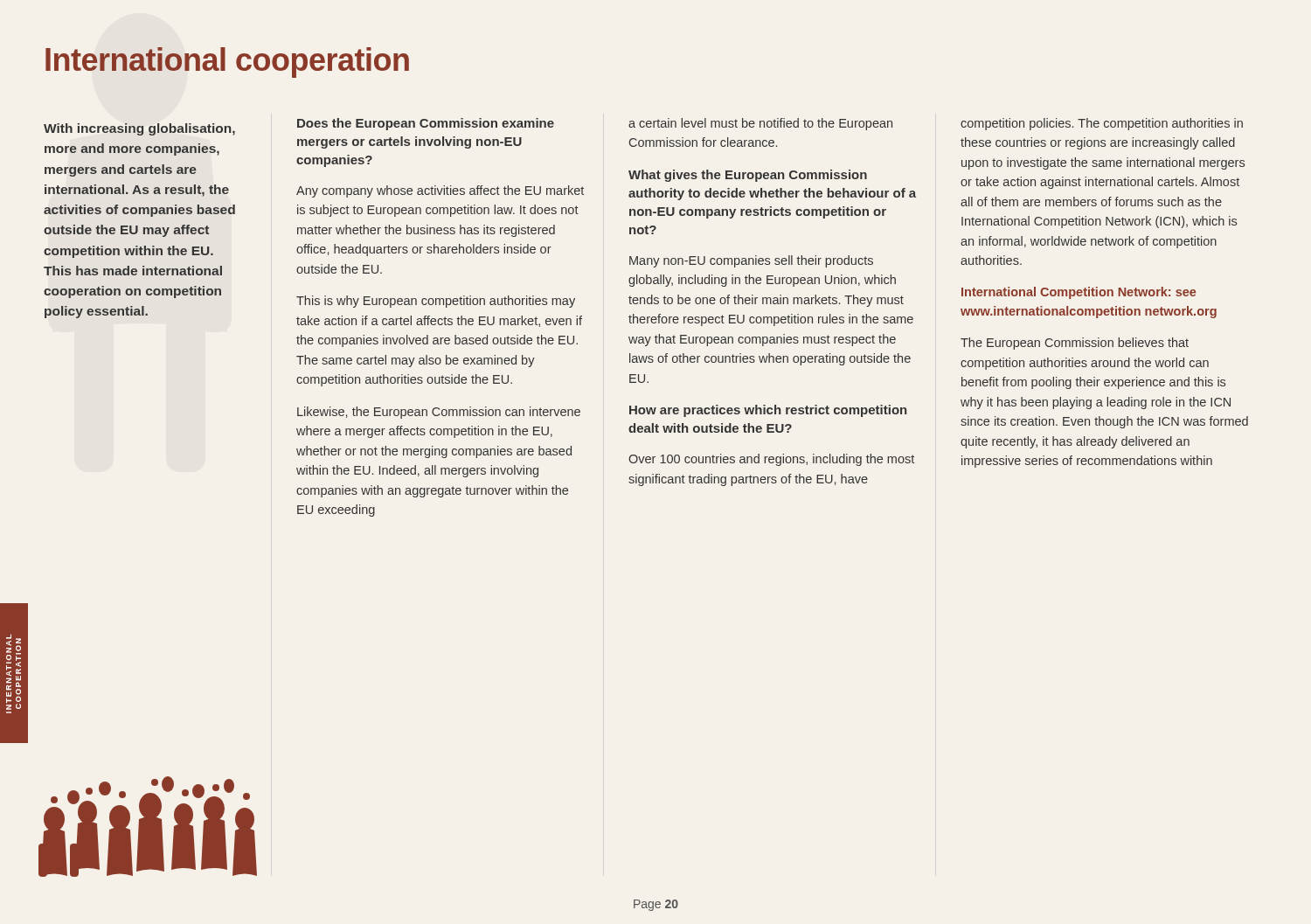Find the block on this page that starts "competition policies. The"
This screenshot has height=924, width=1311.
click(1105, 192)
